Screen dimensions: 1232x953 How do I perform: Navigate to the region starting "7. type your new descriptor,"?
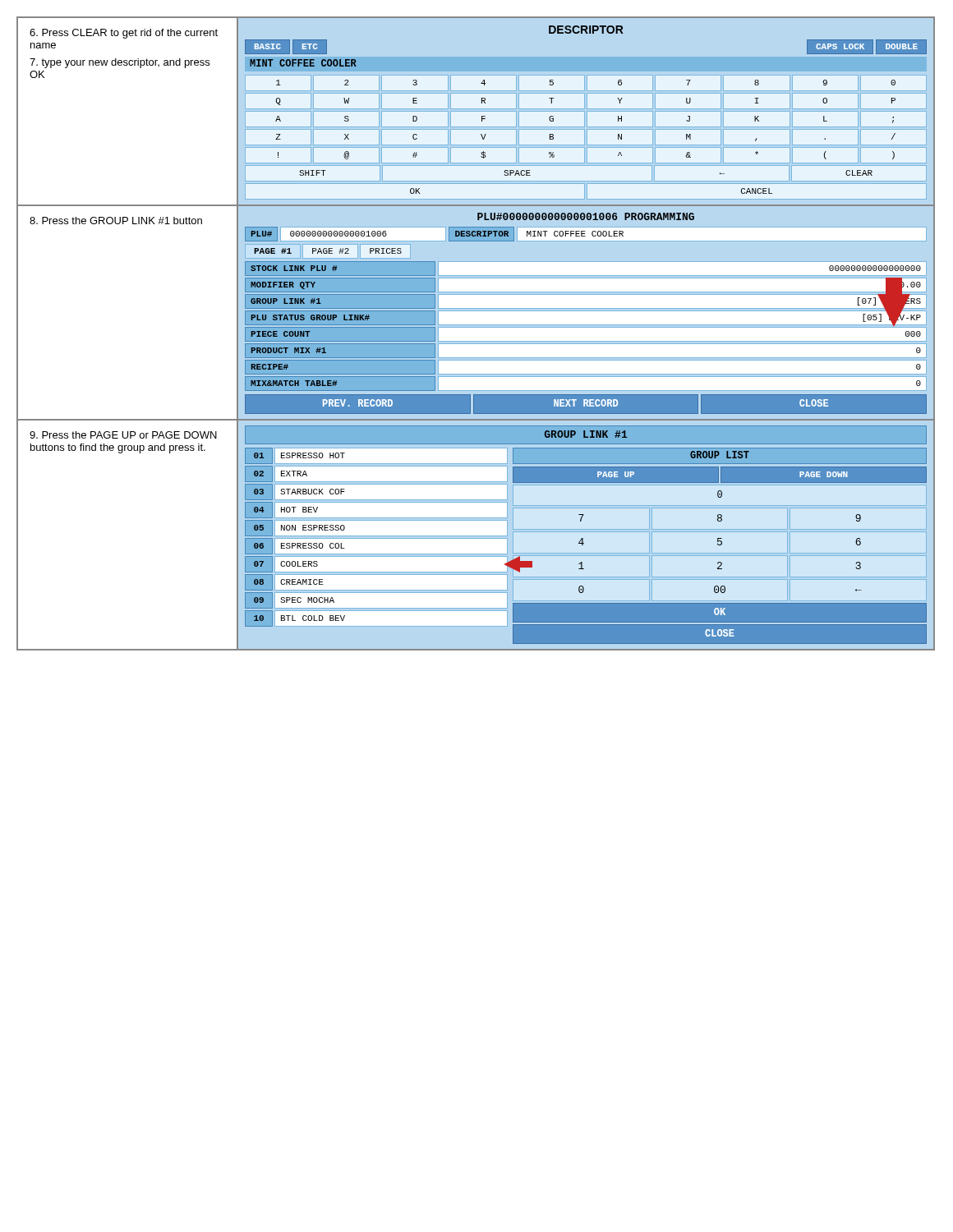[x=120, y=68]
